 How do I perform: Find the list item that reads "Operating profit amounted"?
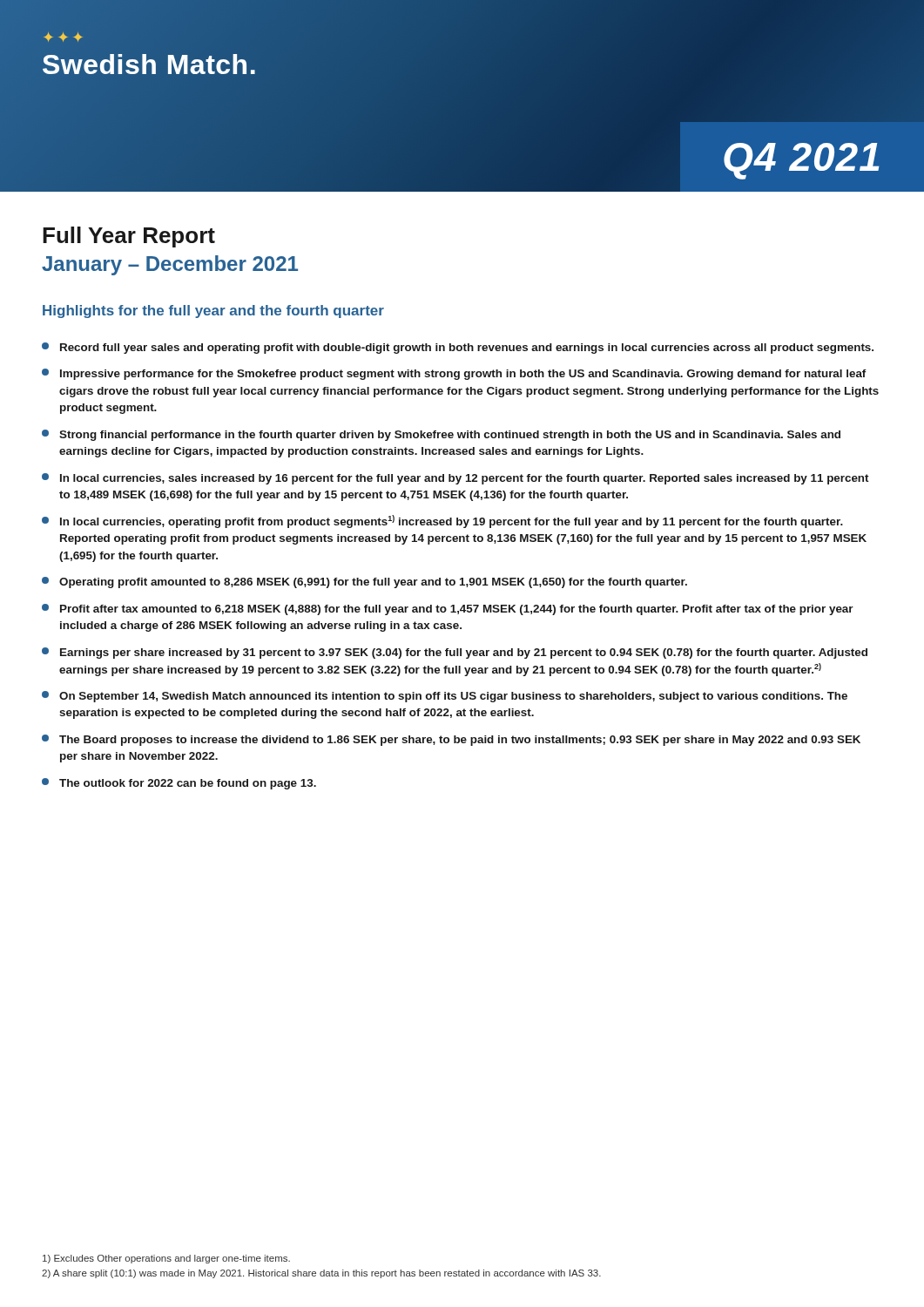pyautogui.click(x=462, y=582)
